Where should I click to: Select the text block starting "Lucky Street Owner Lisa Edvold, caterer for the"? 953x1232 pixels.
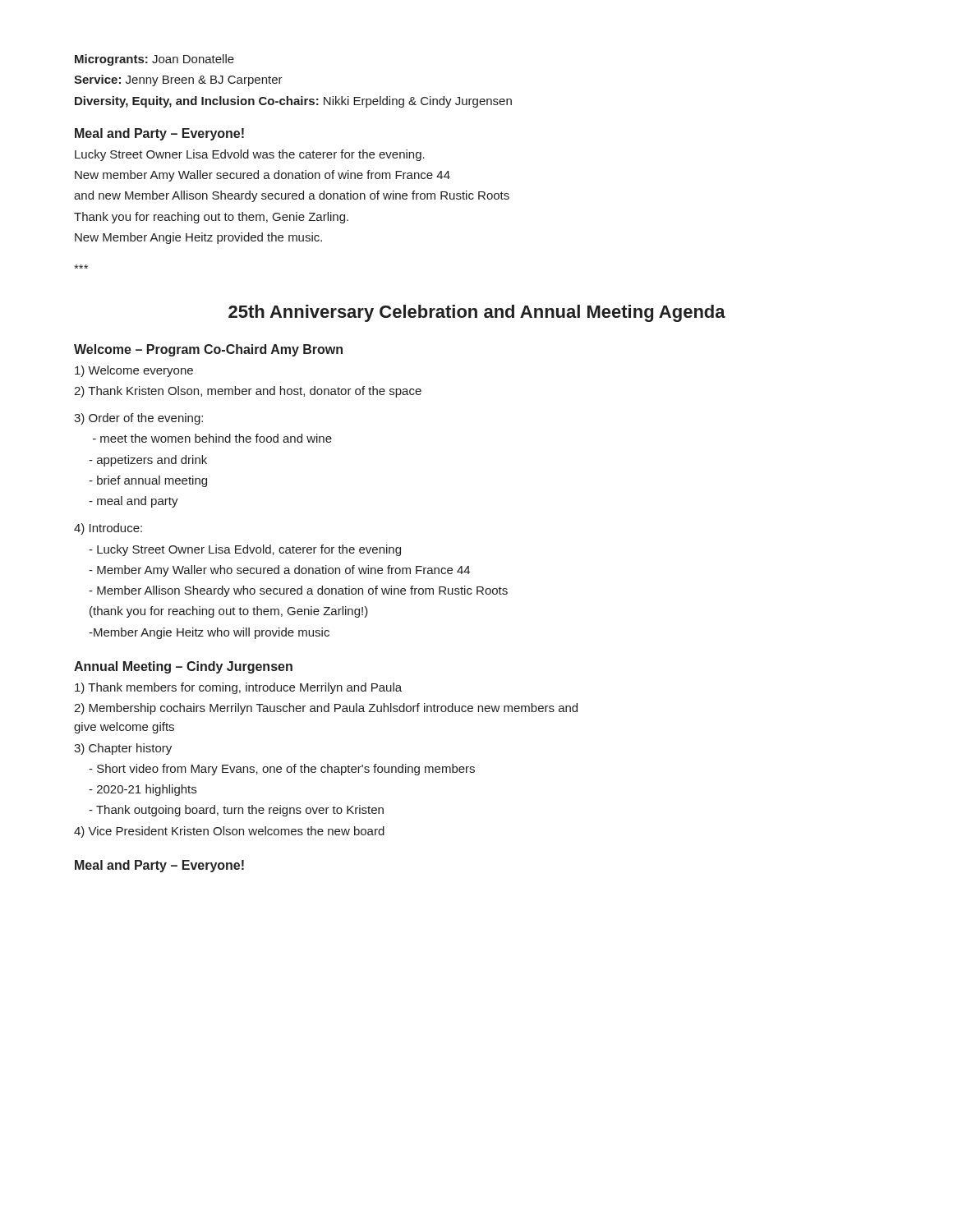click(x=245, y=549)
